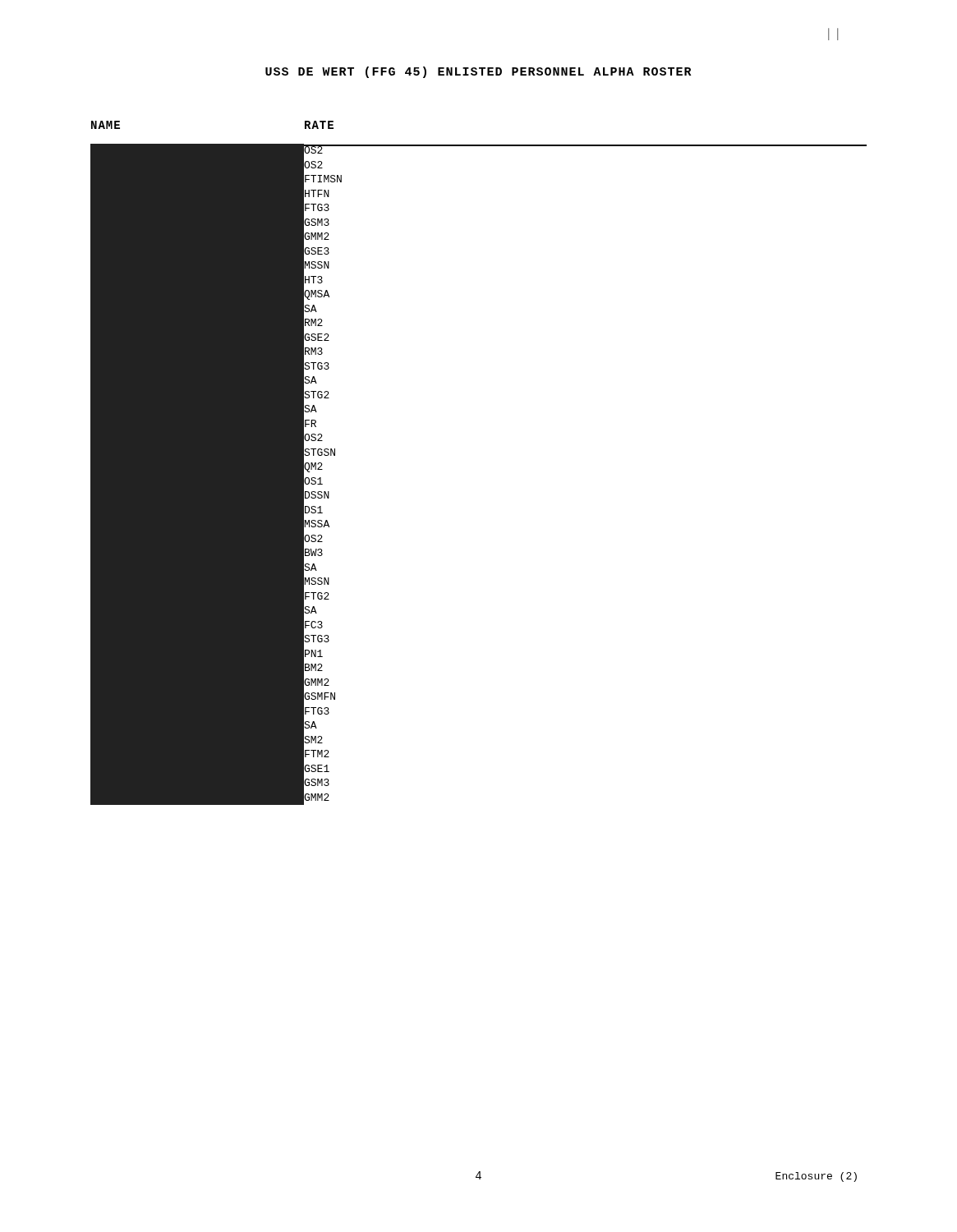The width and height of the screenshot is (957, 1232).
Task: Select the title
Action: 478,73
